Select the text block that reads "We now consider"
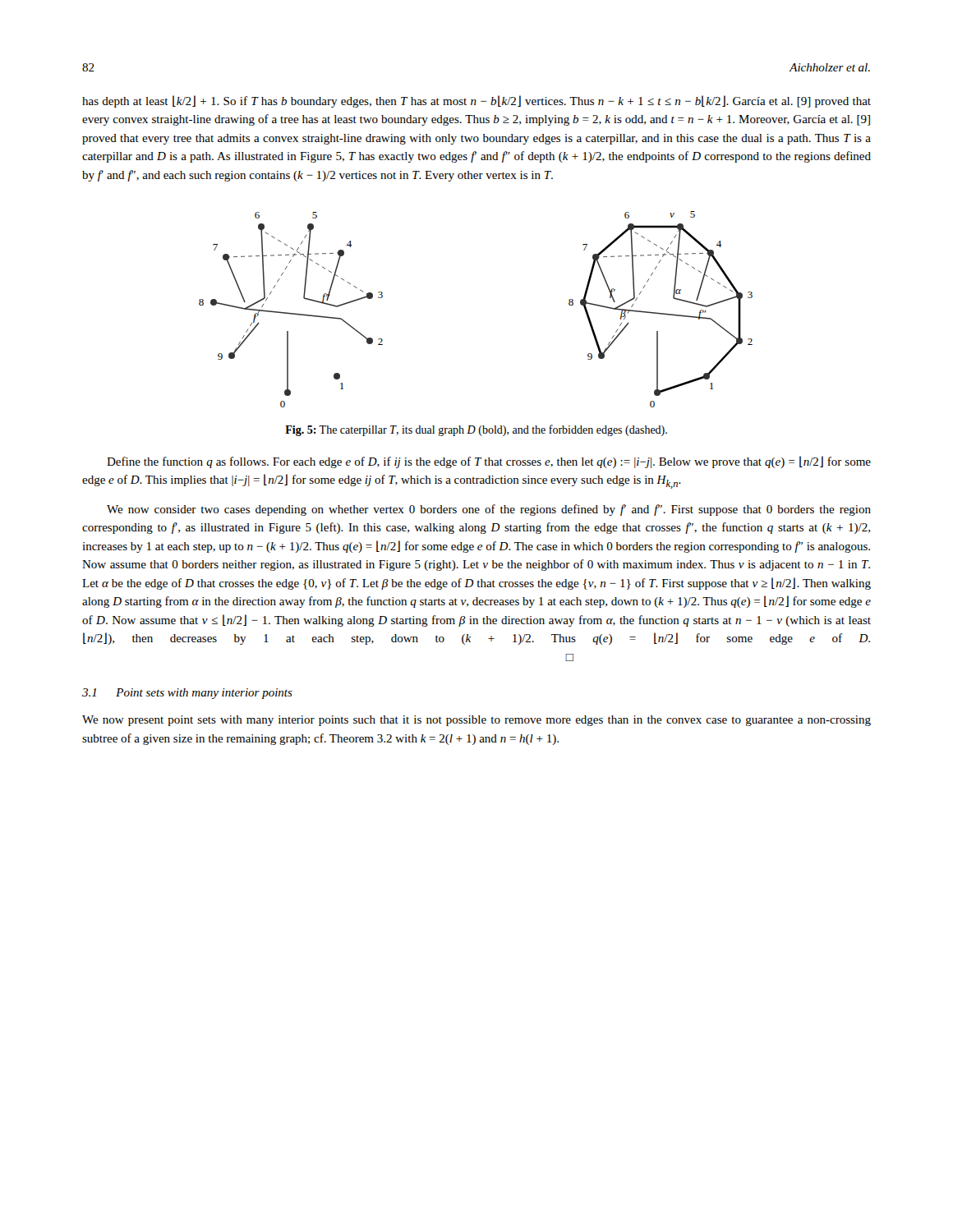The image size is (953, 1232). [476, 583]
